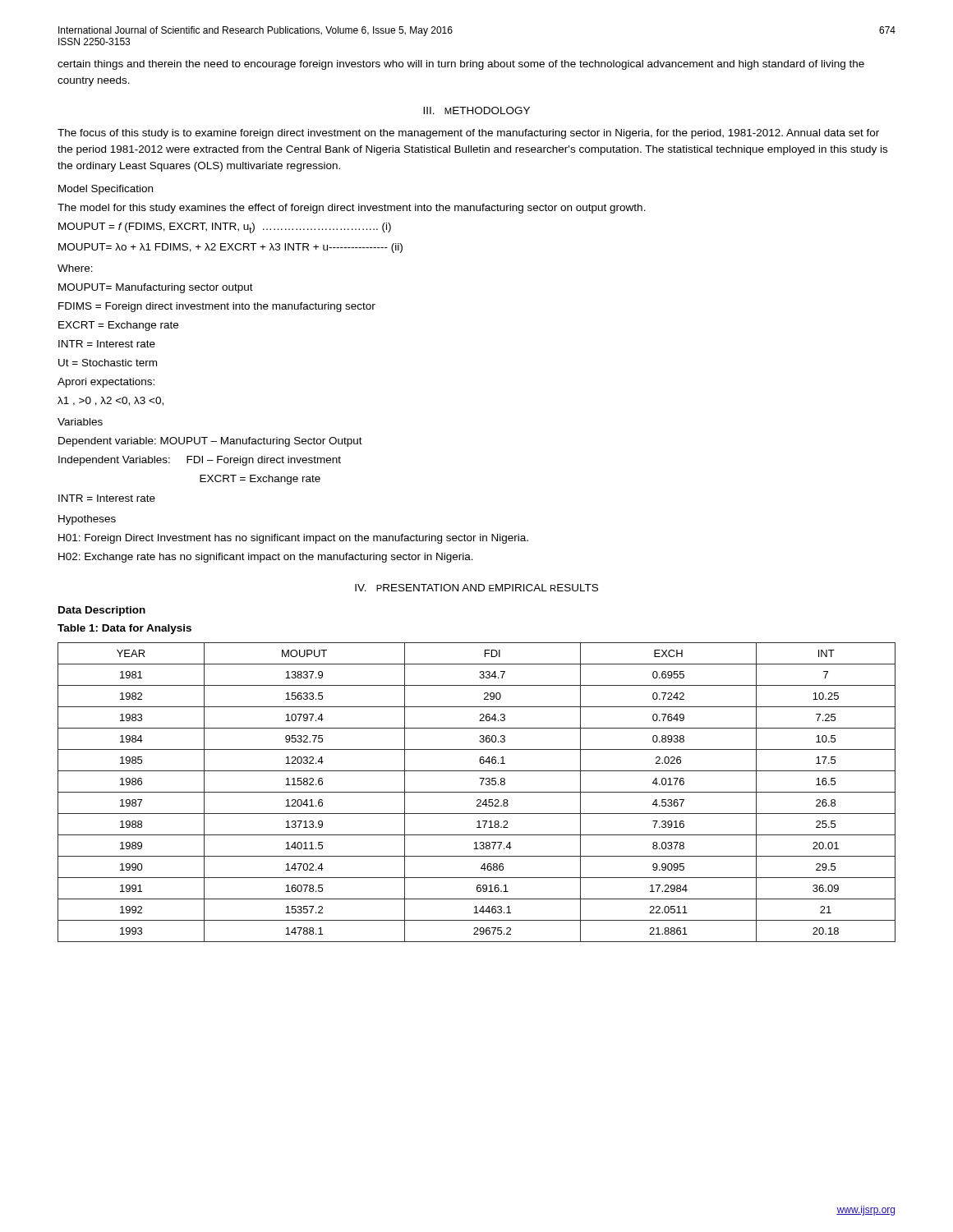The image size is (953, 1232).
Task: Click on the text that reads "INTR = Interest rate"
Action: (106, 498)
